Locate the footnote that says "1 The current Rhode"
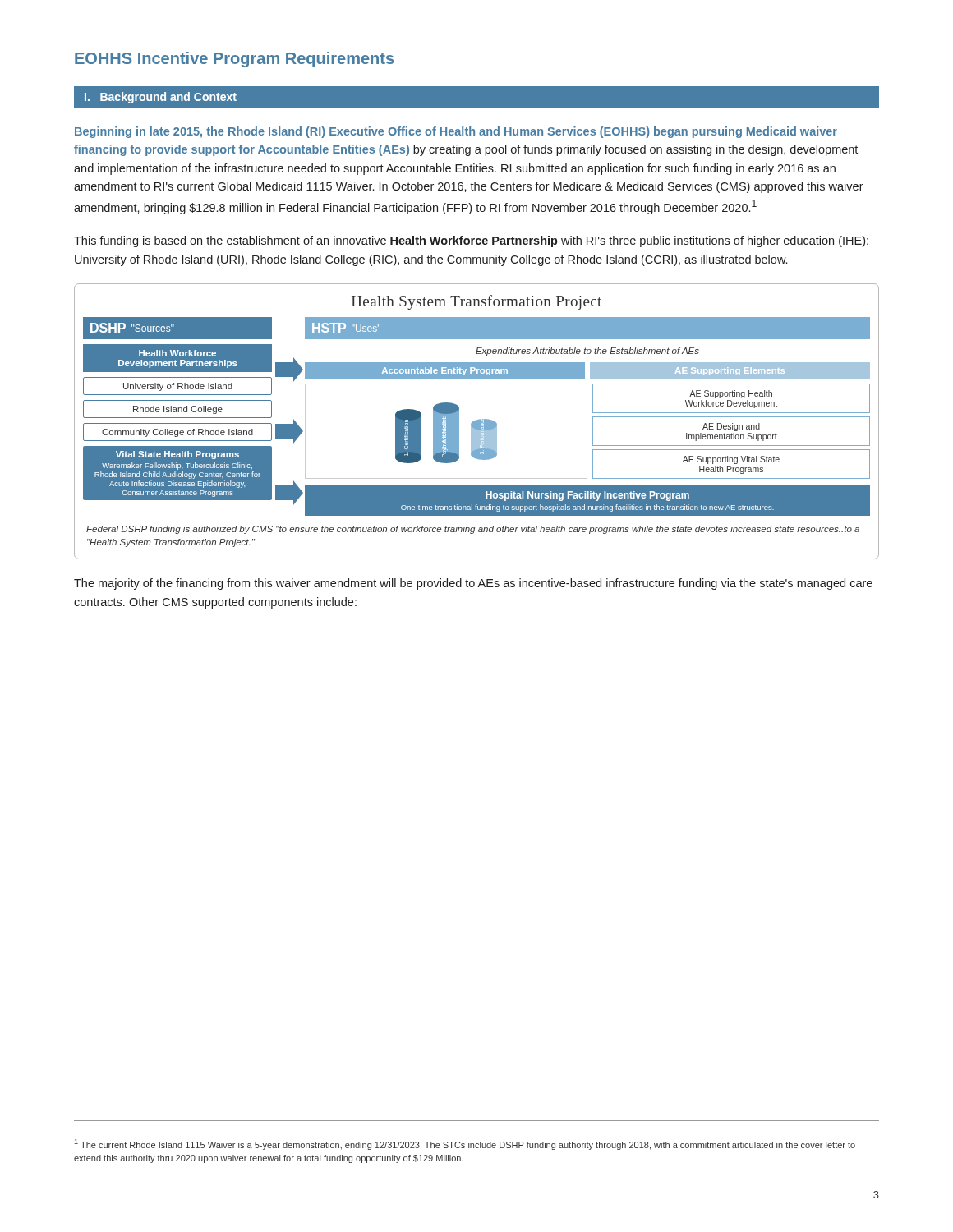Screen dimensions: 1232x953 coord(476,1151)
